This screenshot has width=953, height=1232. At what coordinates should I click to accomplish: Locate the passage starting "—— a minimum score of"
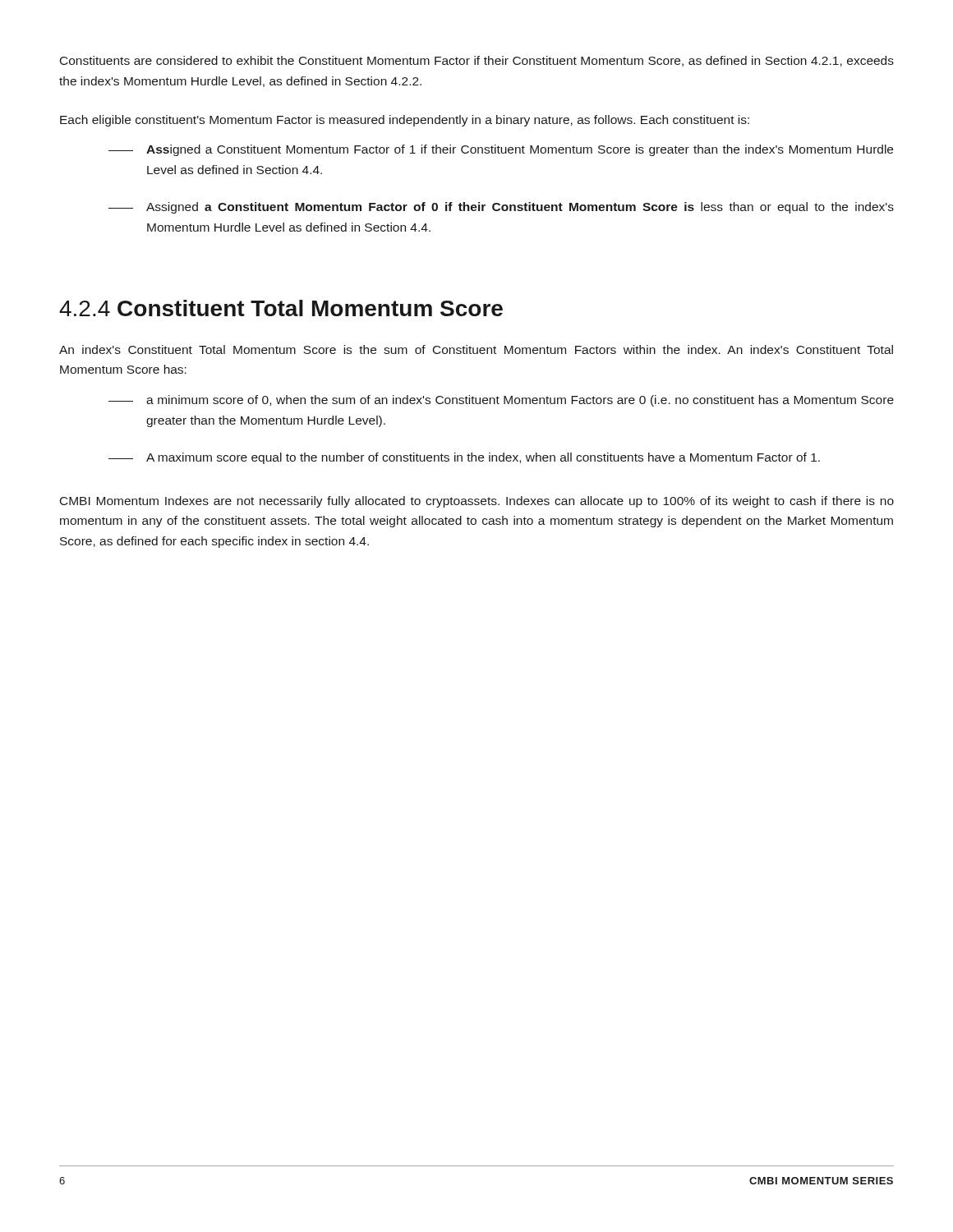coord(501,411)
